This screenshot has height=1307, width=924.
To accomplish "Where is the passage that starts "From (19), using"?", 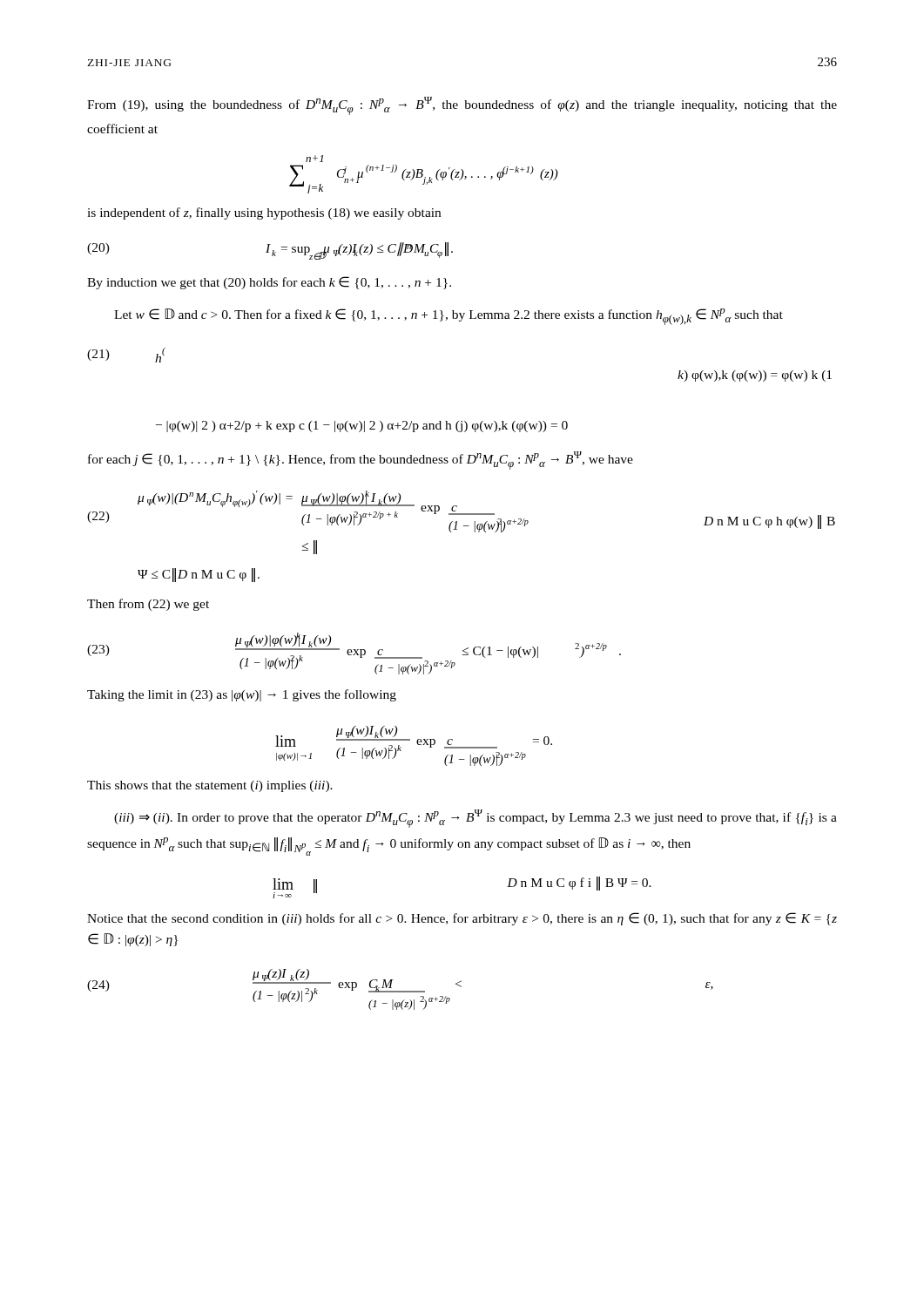I will click(x=462, y=115).
